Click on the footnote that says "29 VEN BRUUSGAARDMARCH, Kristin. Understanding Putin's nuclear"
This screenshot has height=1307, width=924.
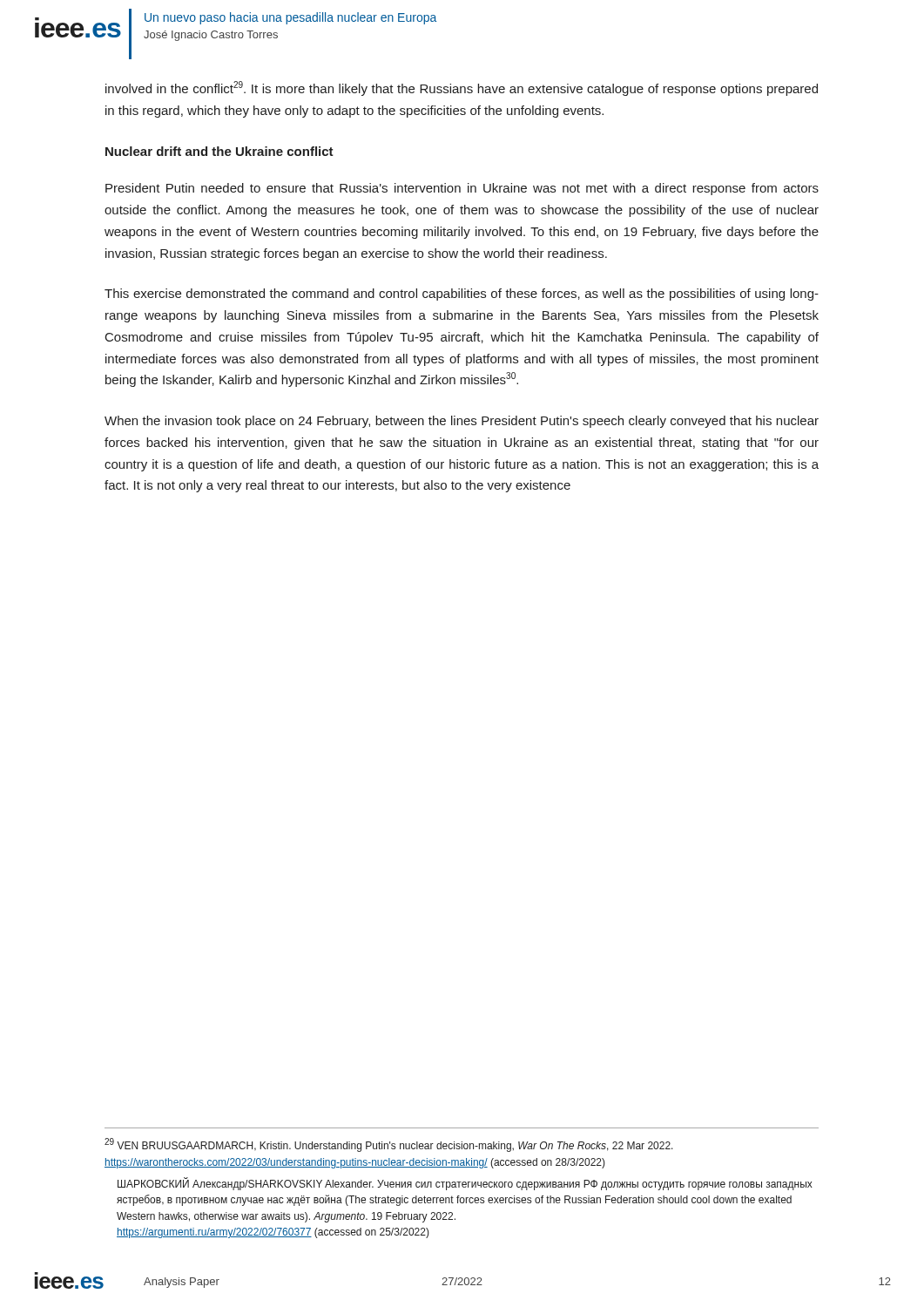462,1188
